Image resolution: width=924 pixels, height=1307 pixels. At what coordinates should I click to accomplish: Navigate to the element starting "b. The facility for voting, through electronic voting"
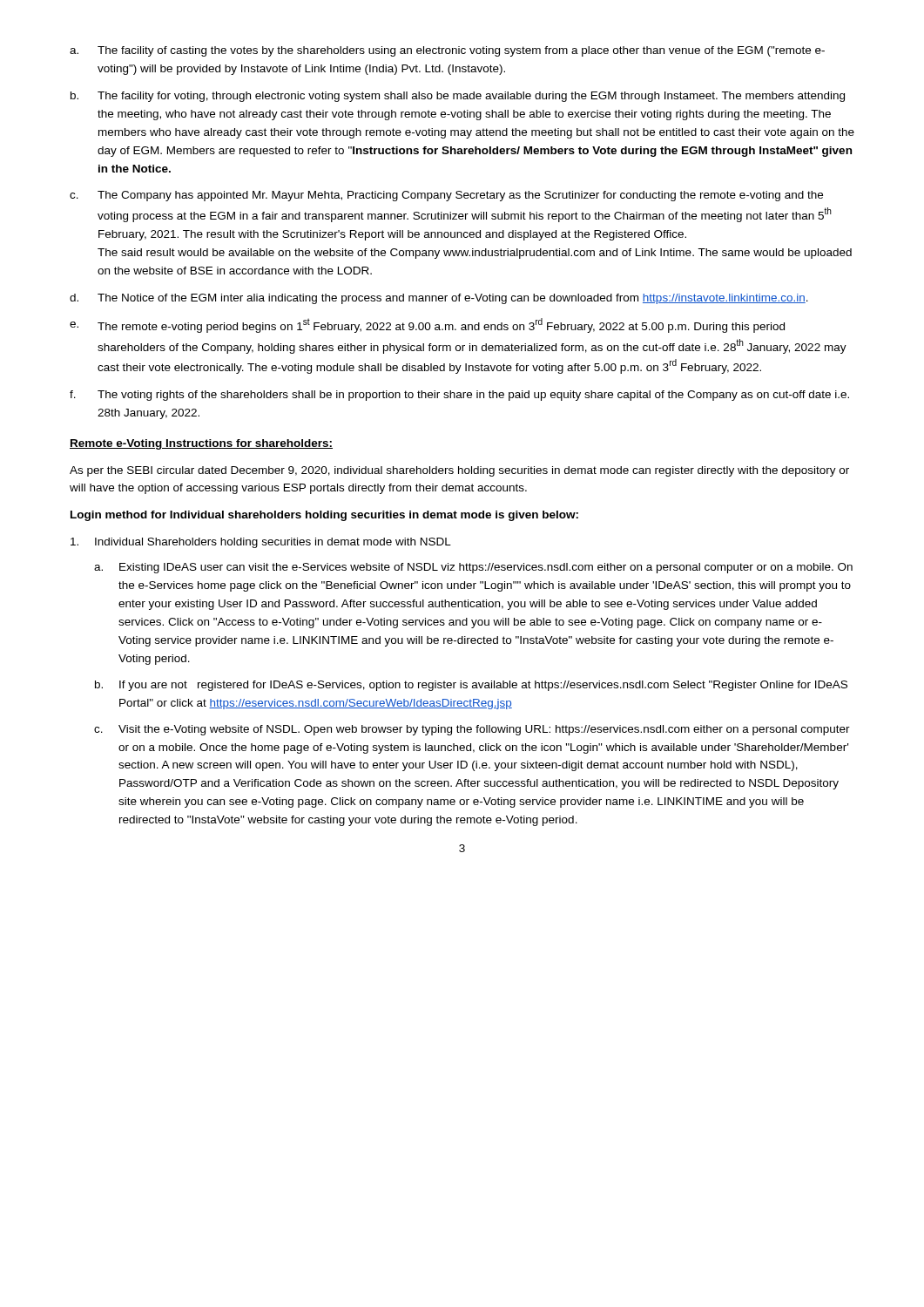[462, 133]
